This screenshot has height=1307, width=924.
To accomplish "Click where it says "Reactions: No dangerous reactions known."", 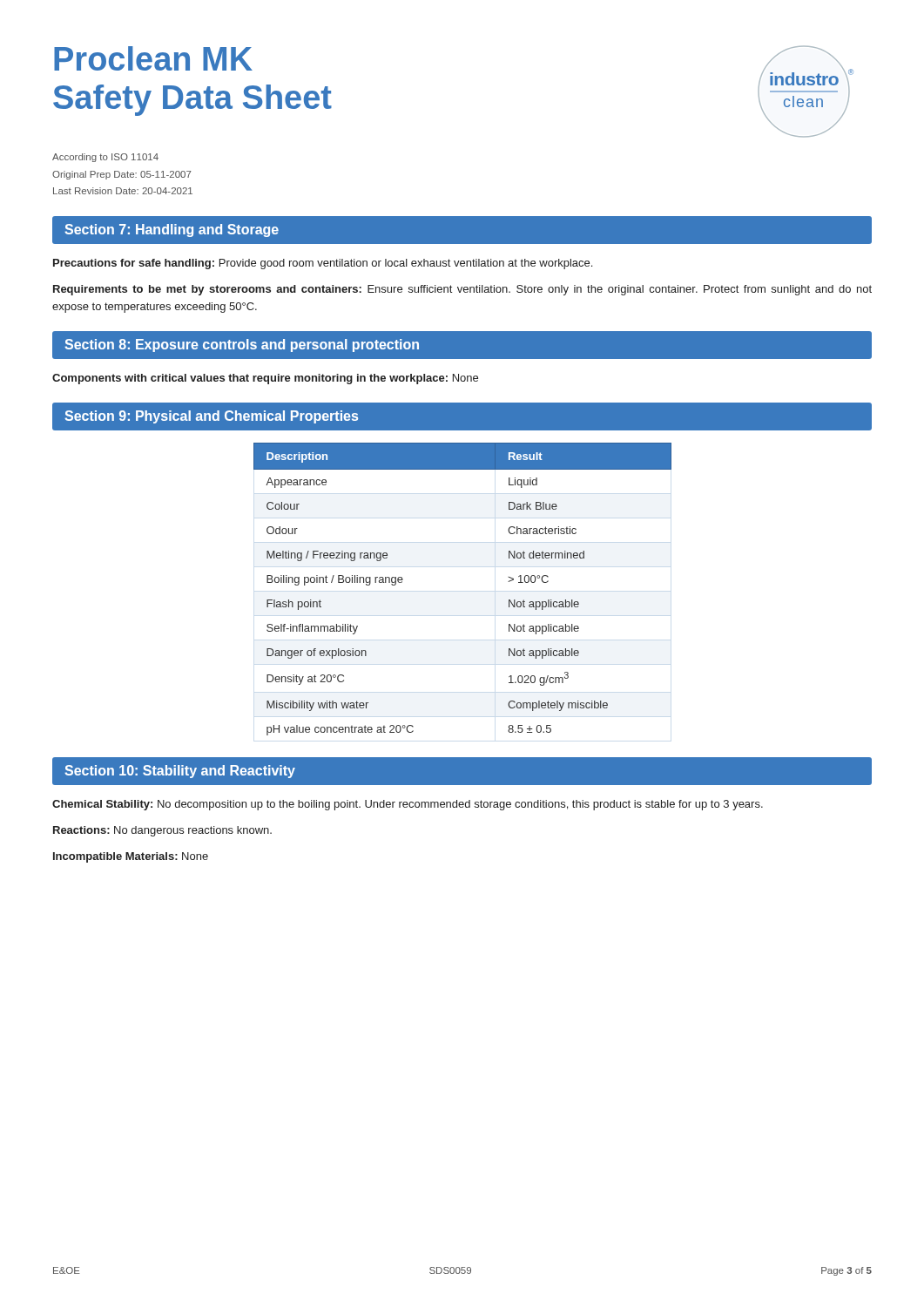I will coord(162,830).
